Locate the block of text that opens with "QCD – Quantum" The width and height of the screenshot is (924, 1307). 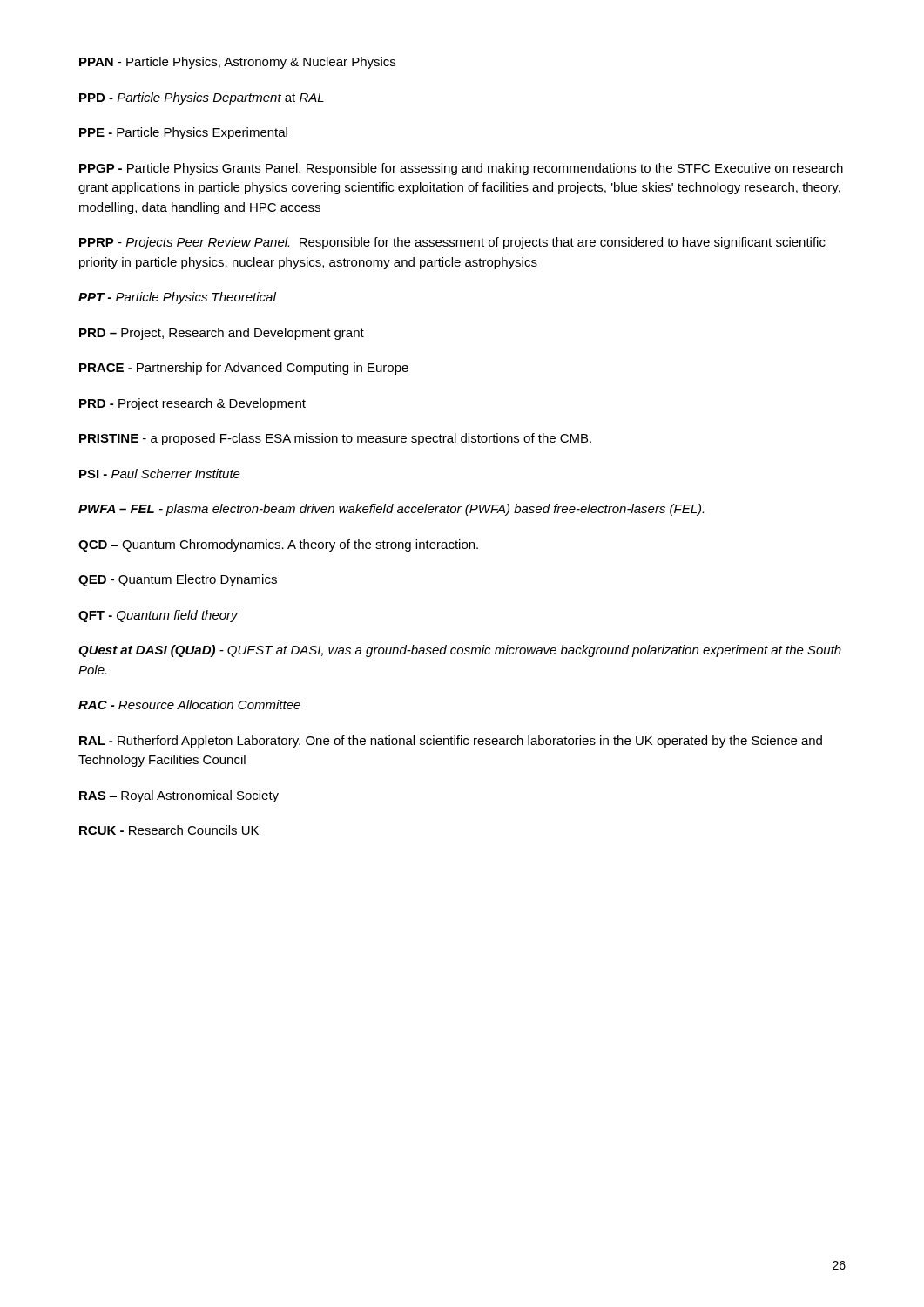coord(279,544)
